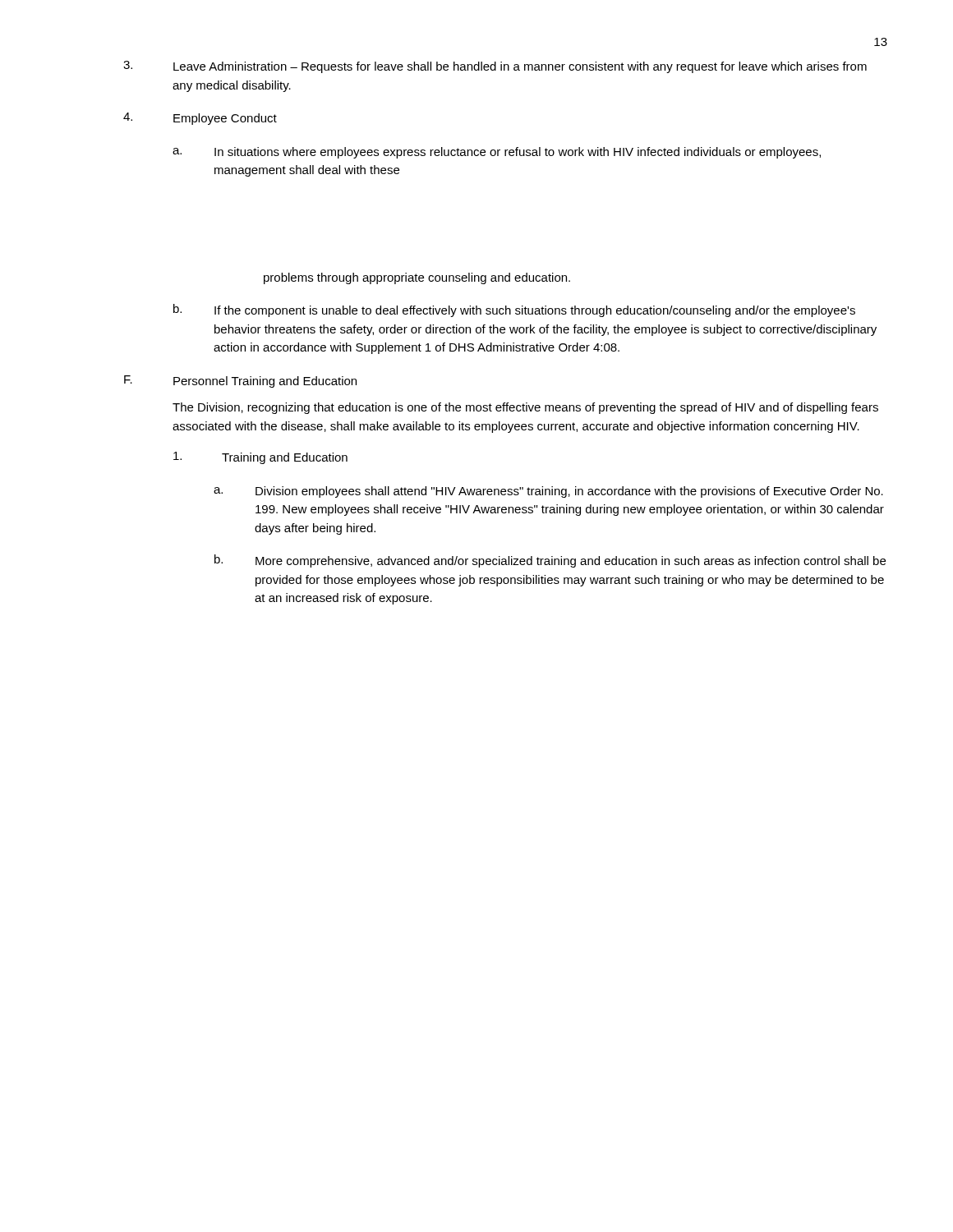
Task: Click on the block starting "b. If the component"
Action: (x=530, y=329)
